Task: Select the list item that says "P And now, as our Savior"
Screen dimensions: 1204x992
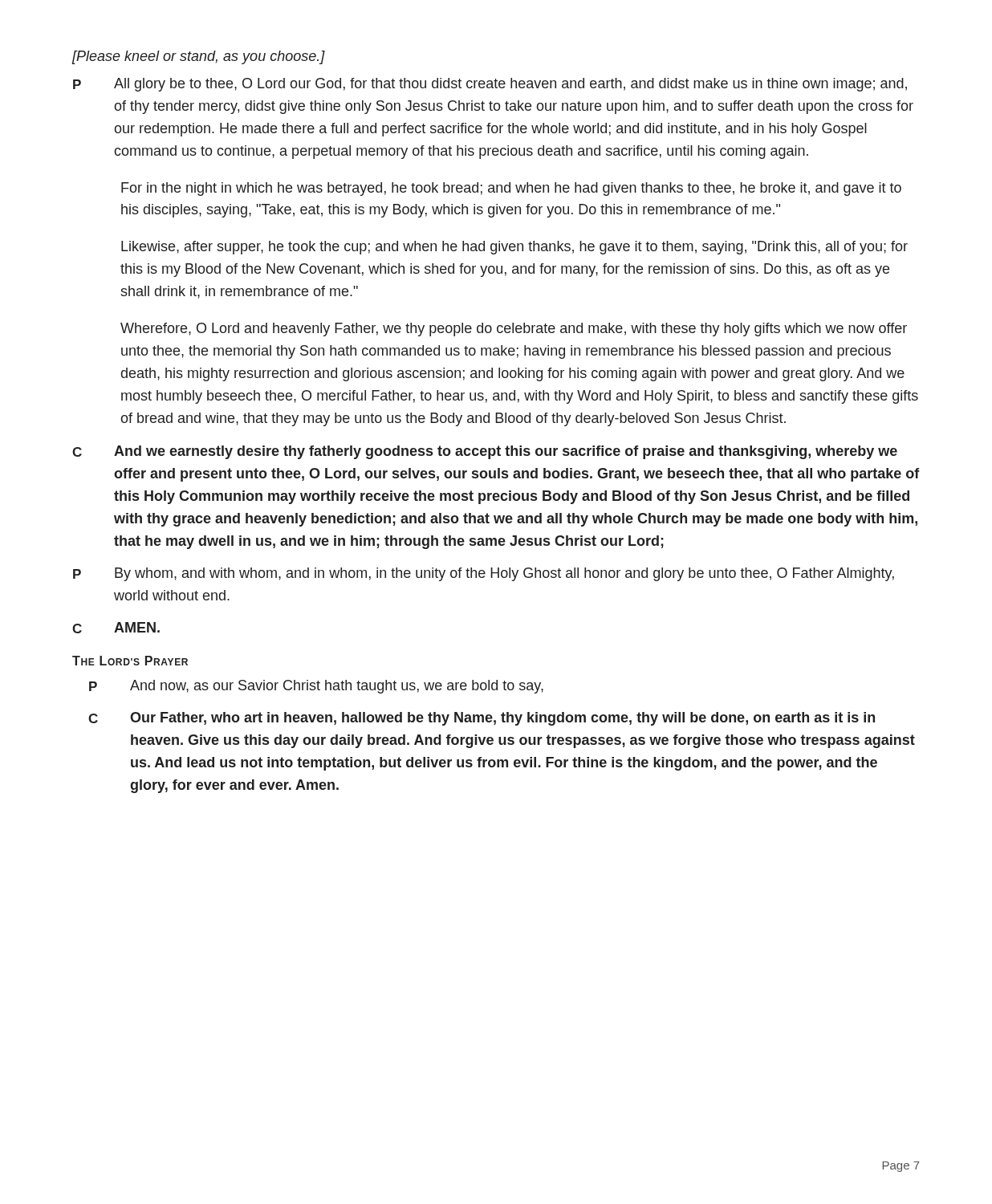Action: tap(504, 686)
